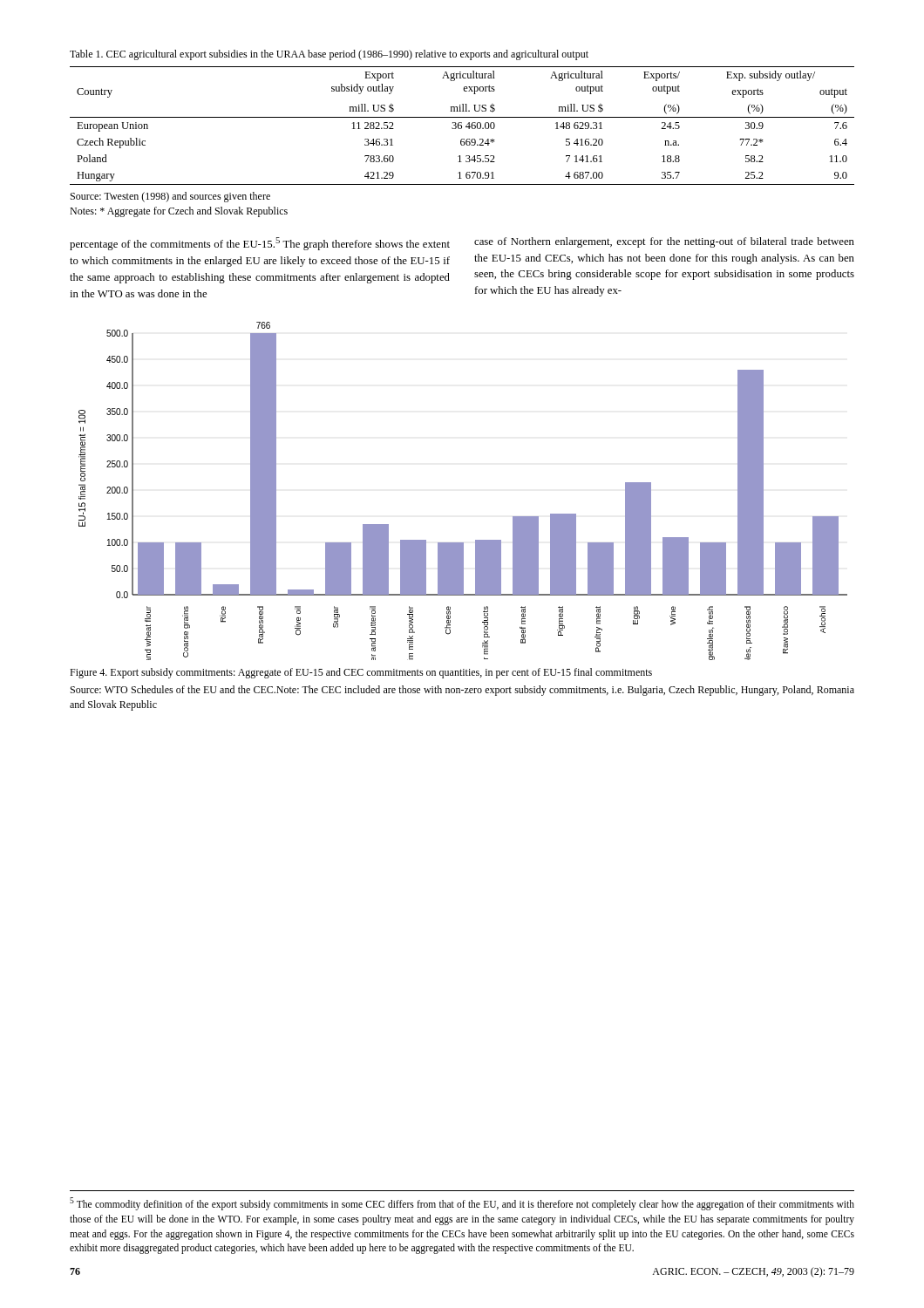
Task: Select the bar chart
Action: [x=462, y=485]
